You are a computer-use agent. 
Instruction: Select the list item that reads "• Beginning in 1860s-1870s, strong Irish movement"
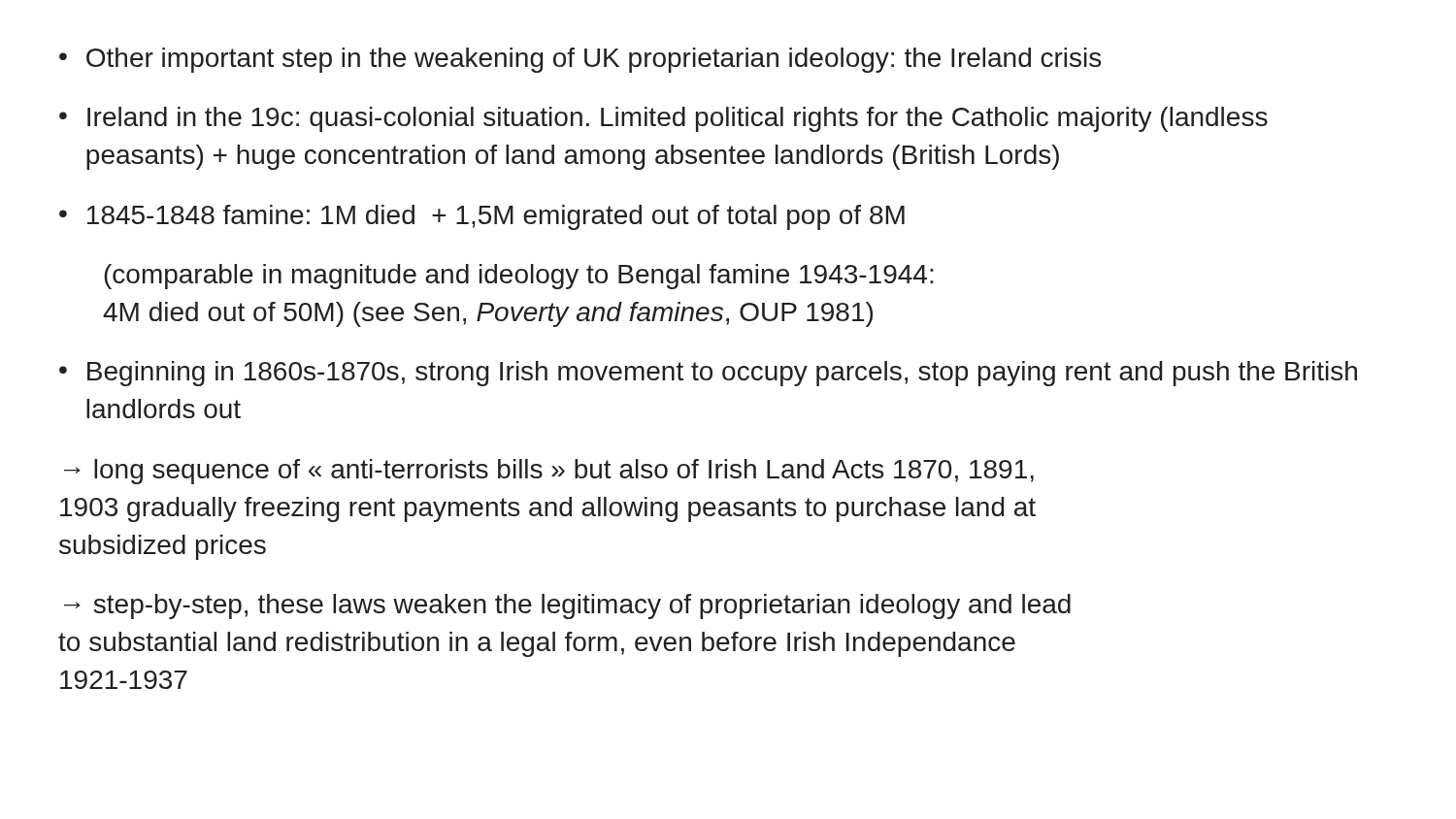pyautogui.click(x=718, y=390)
